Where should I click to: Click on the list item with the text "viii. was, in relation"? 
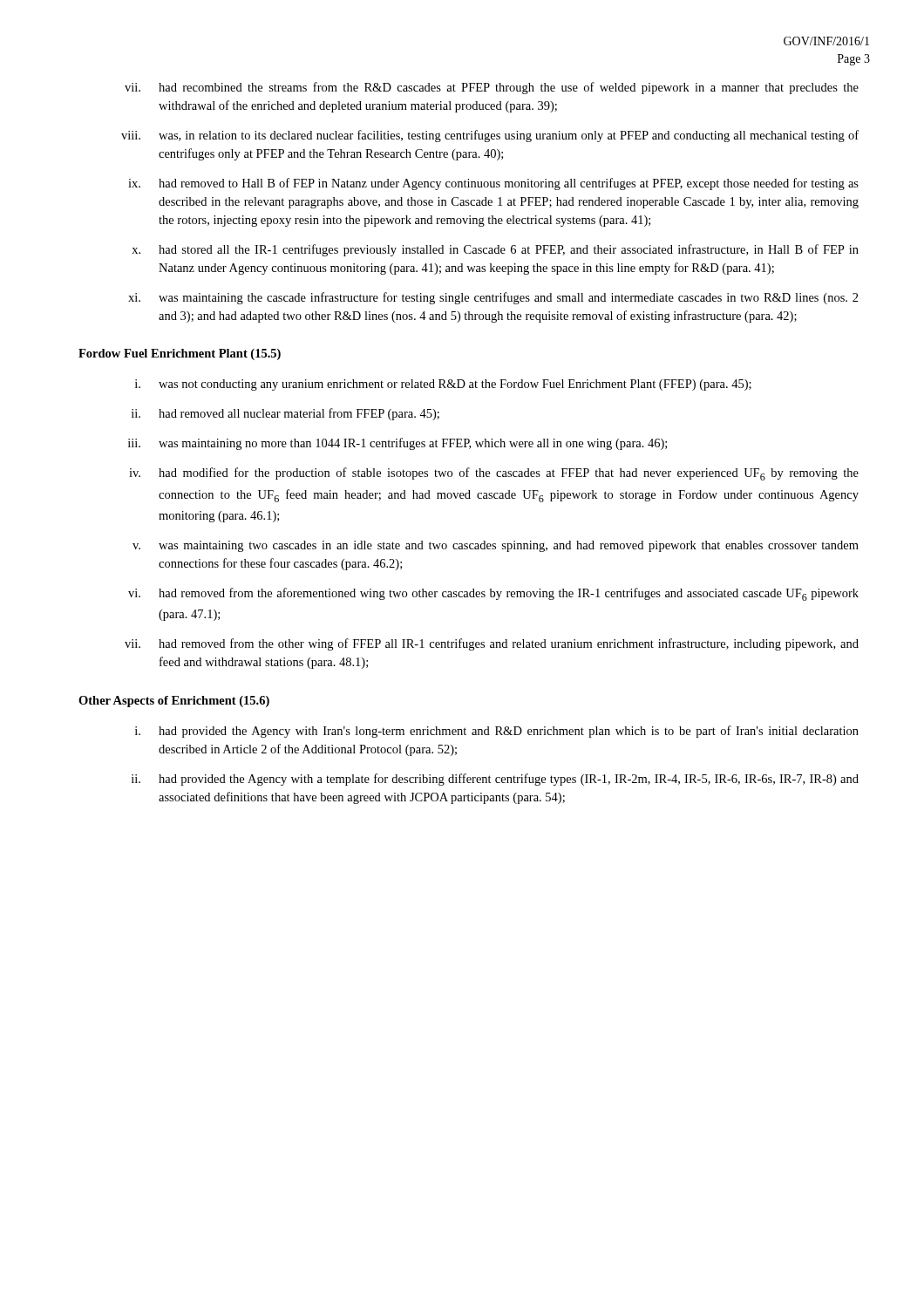tap(469, 145)
